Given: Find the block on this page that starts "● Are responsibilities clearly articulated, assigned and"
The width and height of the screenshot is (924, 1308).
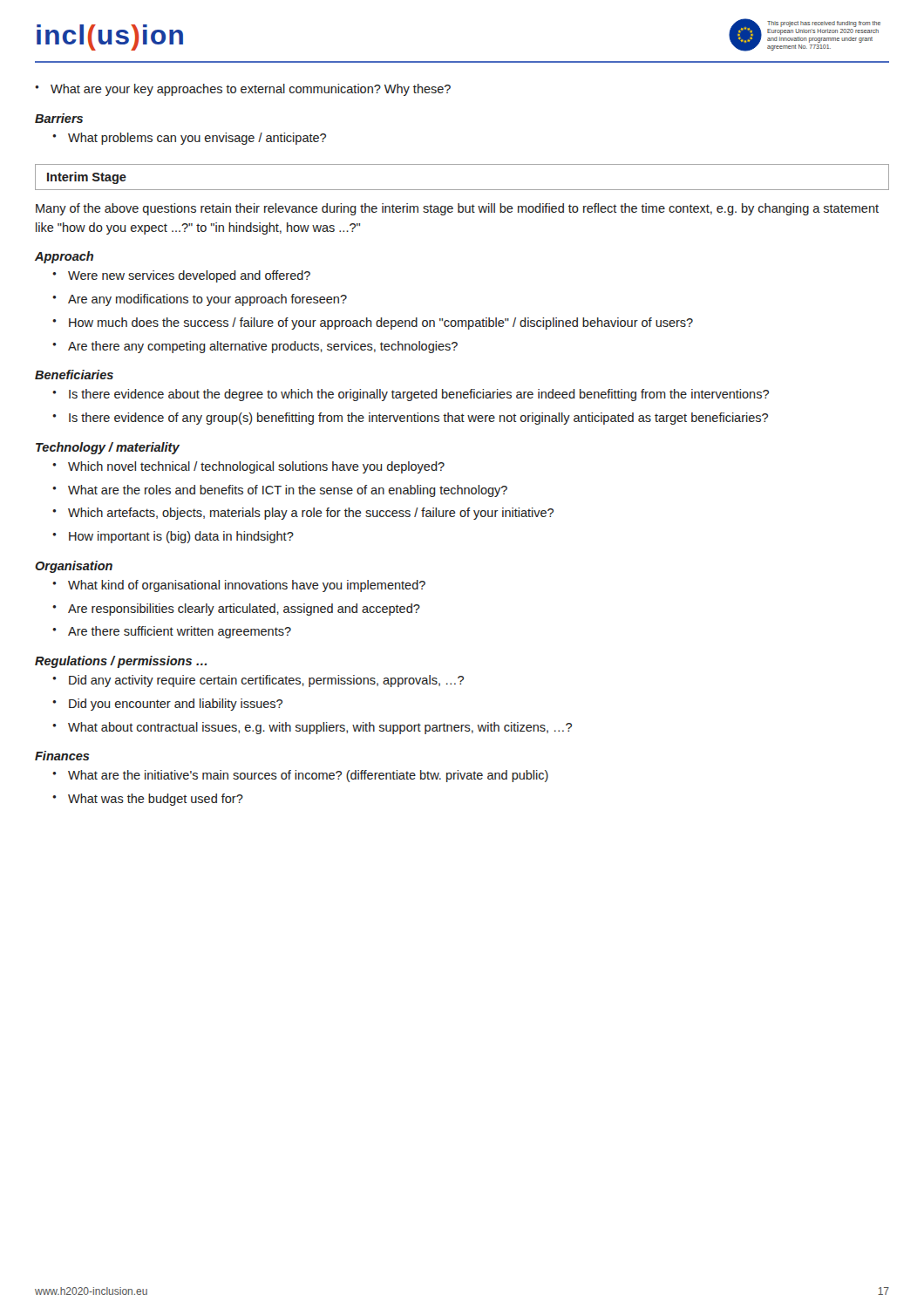Looking at the screenshot, I should coord(236,609).
